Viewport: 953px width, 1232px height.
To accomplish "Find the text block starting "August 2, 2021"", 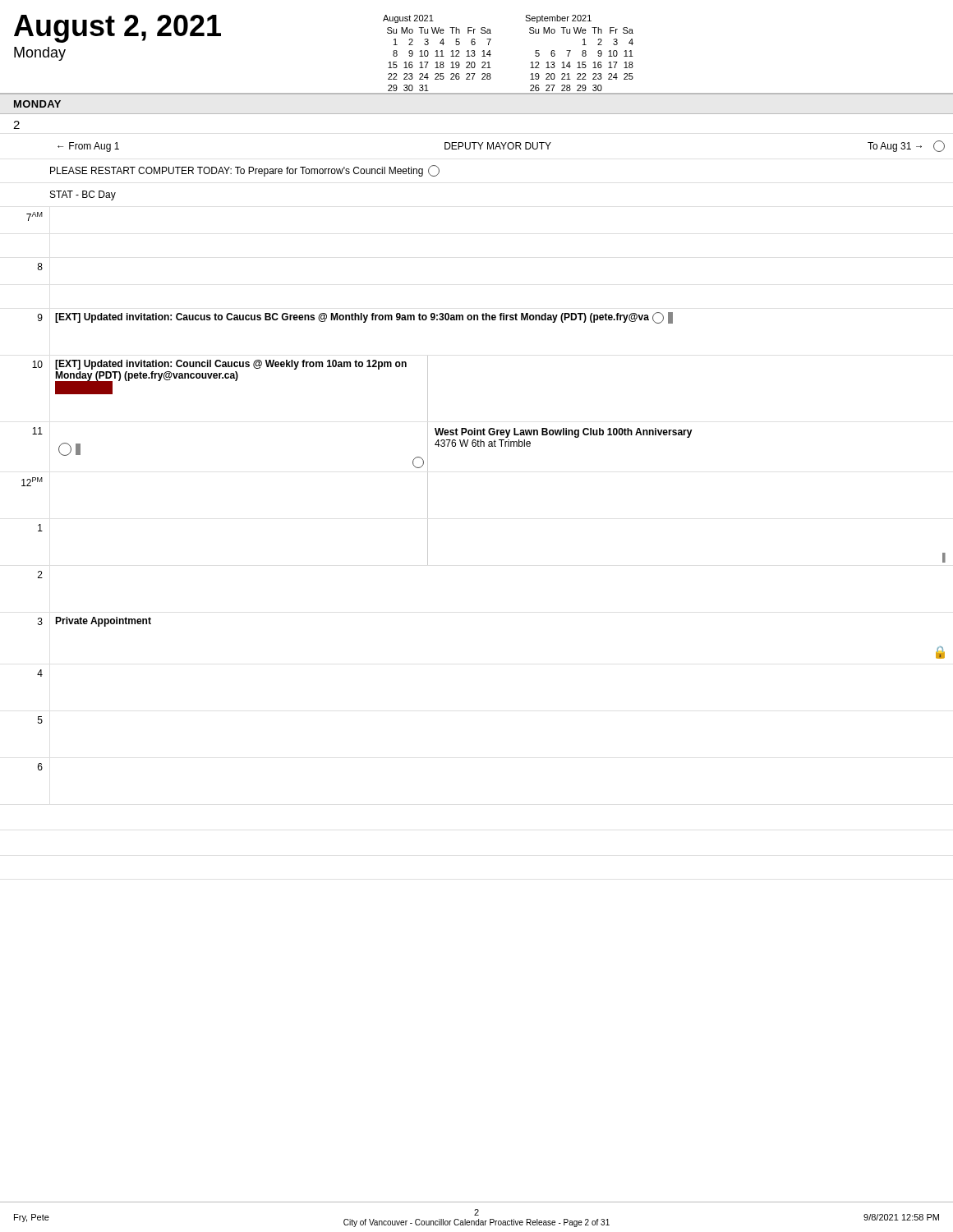I will [x=118, y=26].
